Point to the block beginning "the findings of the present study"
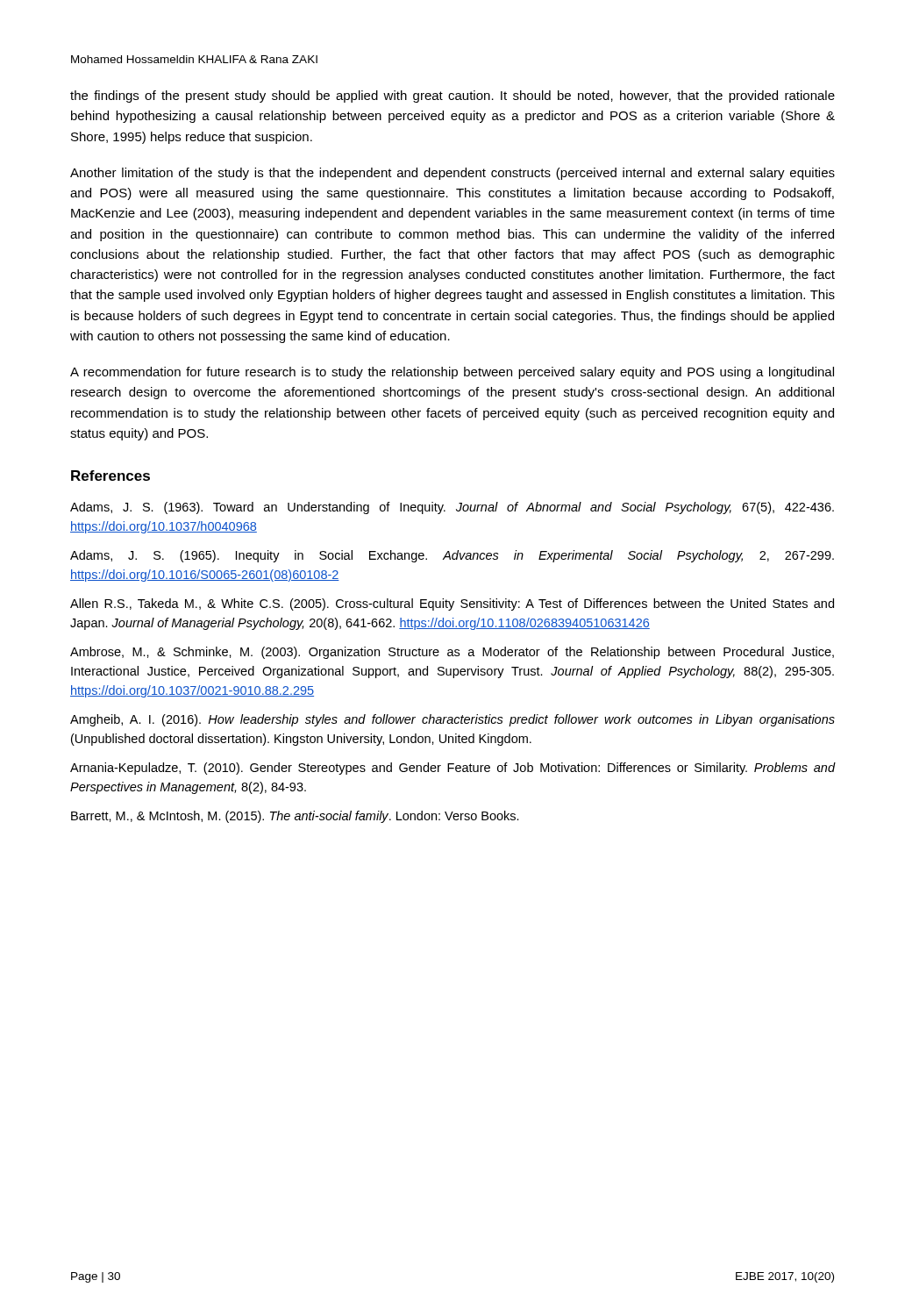This screenshot has width=905, height=1316. (x=452, y=116)
